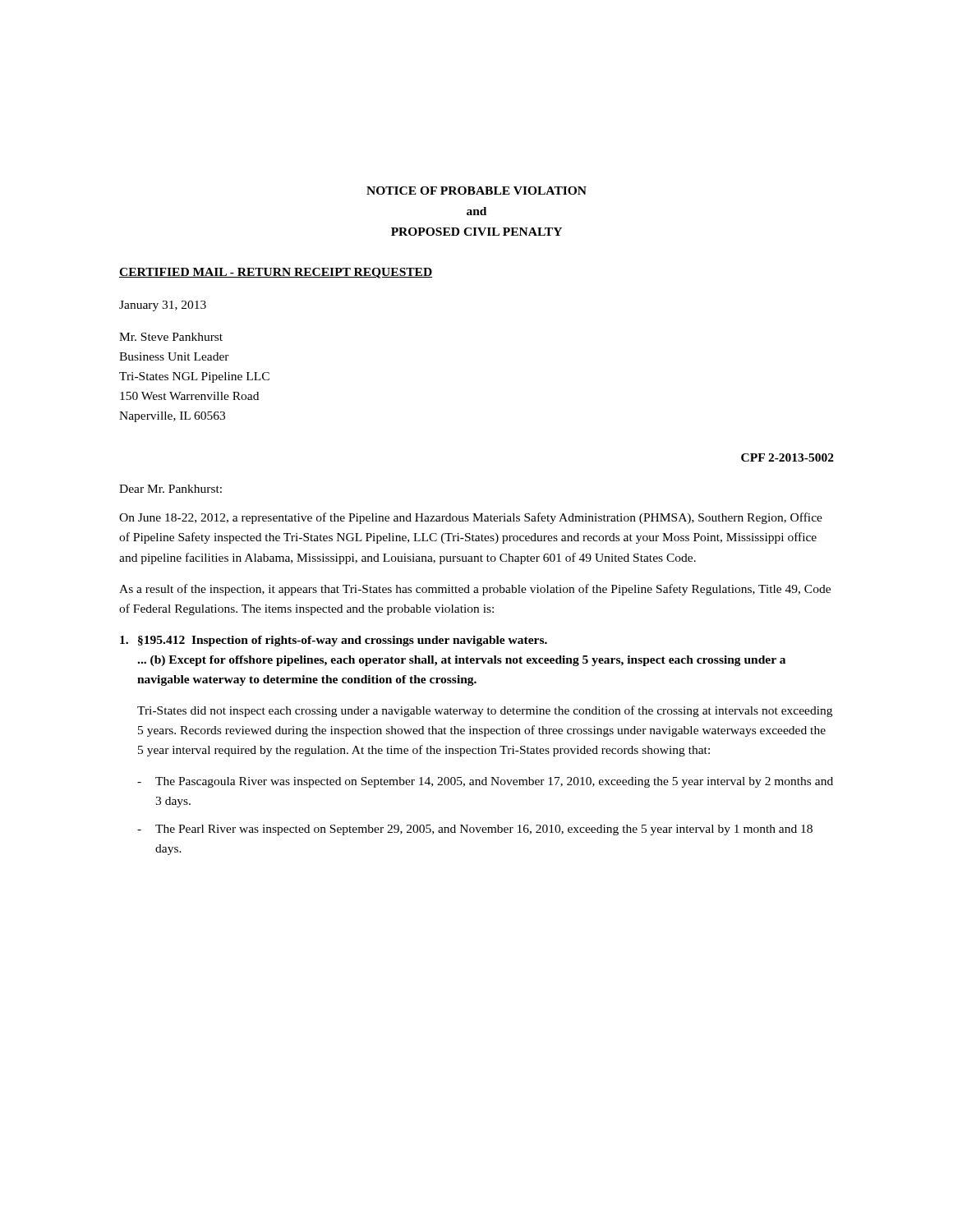Find the block starting "- The Pearl River was"
Viewport: 953px width, 1232px height.
click(x=486, y=838)
